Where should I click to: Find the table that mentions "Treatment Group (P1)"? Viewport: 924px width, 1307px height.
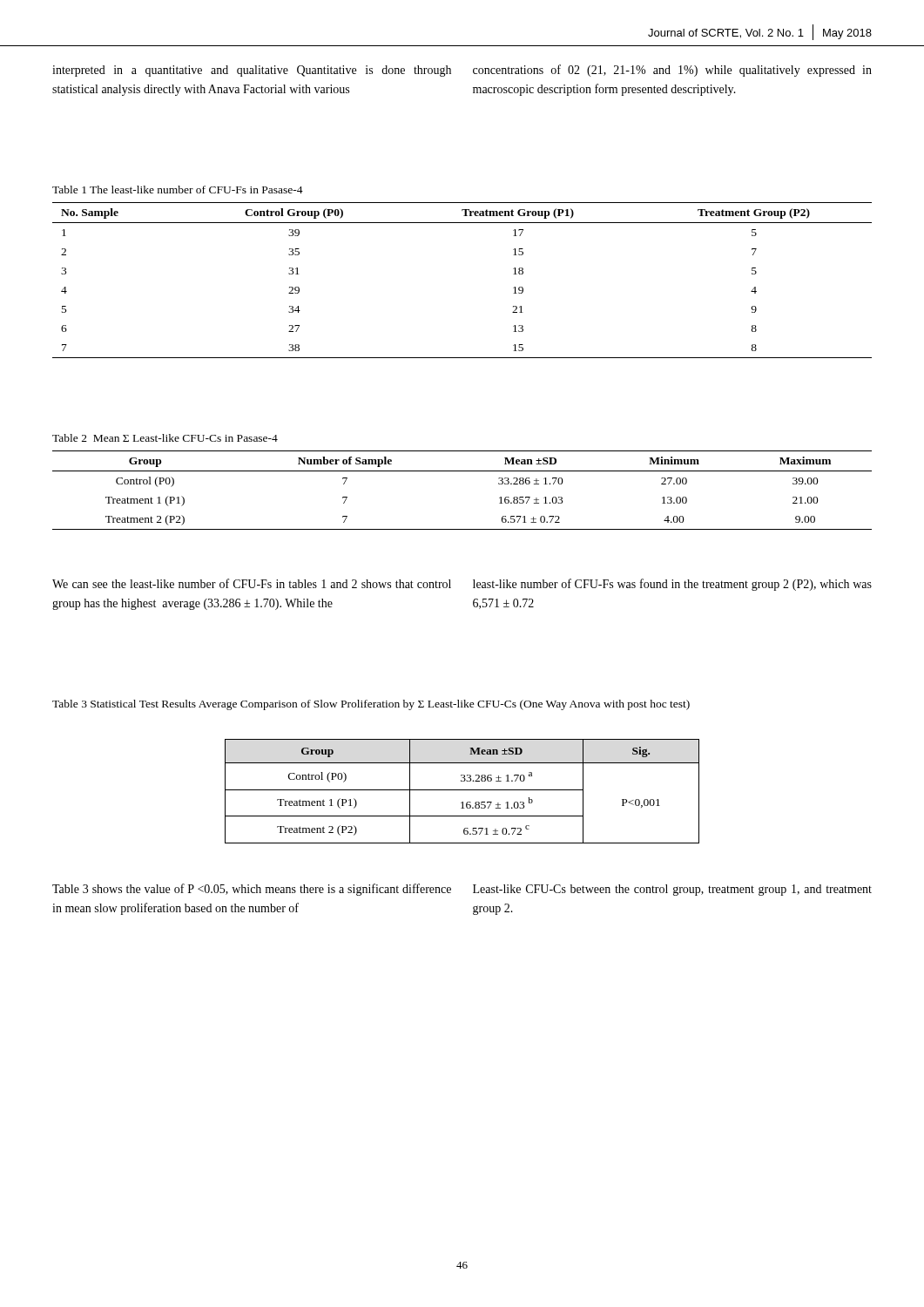click(462, 280)
